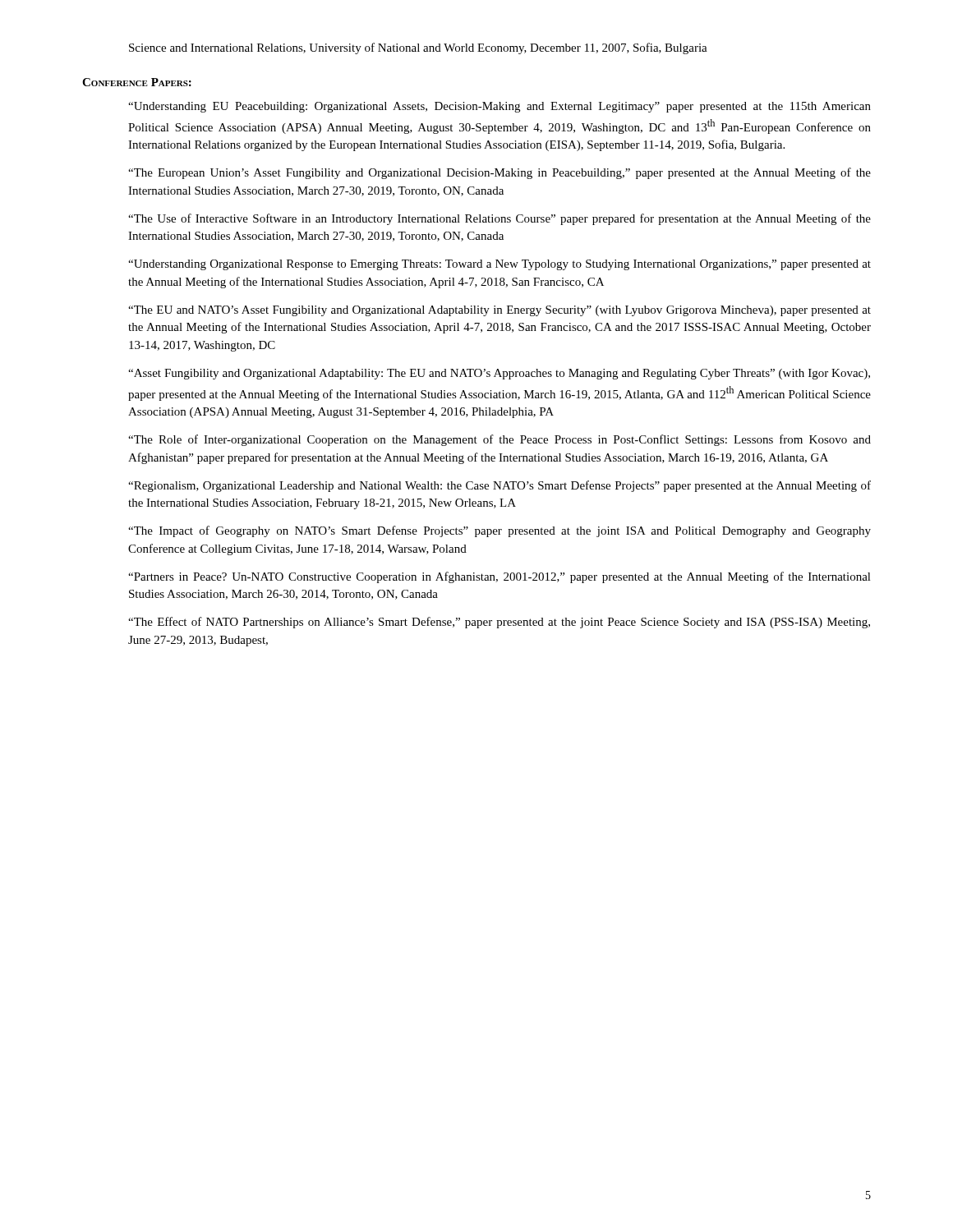Locate the region starting "“The EU and NATO’s Asset Fungibility and Organizational"

coord(500,327)
